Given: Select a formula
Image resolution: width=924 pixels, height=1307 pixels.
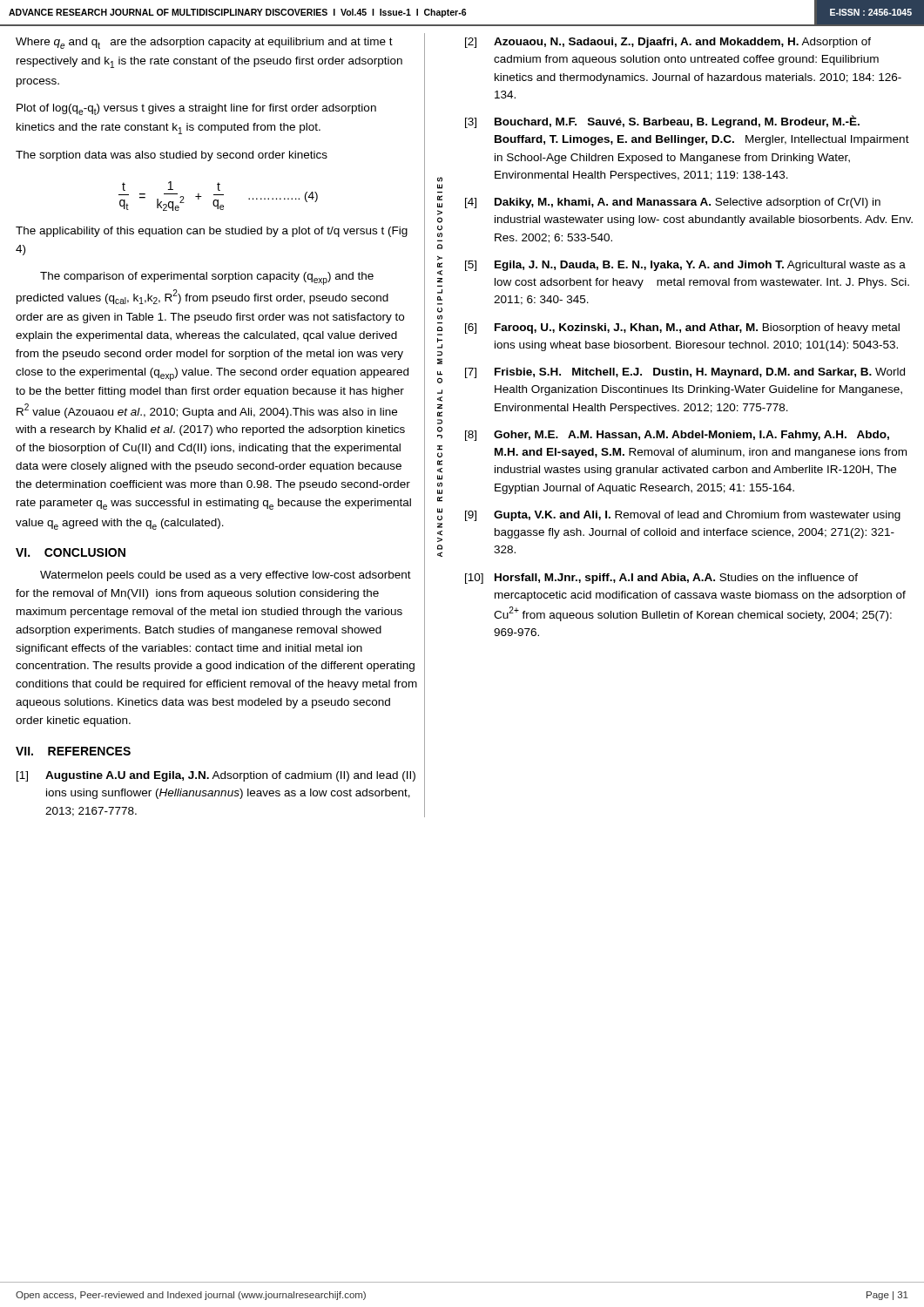Looking at the screenshot, I should [217, 196].
